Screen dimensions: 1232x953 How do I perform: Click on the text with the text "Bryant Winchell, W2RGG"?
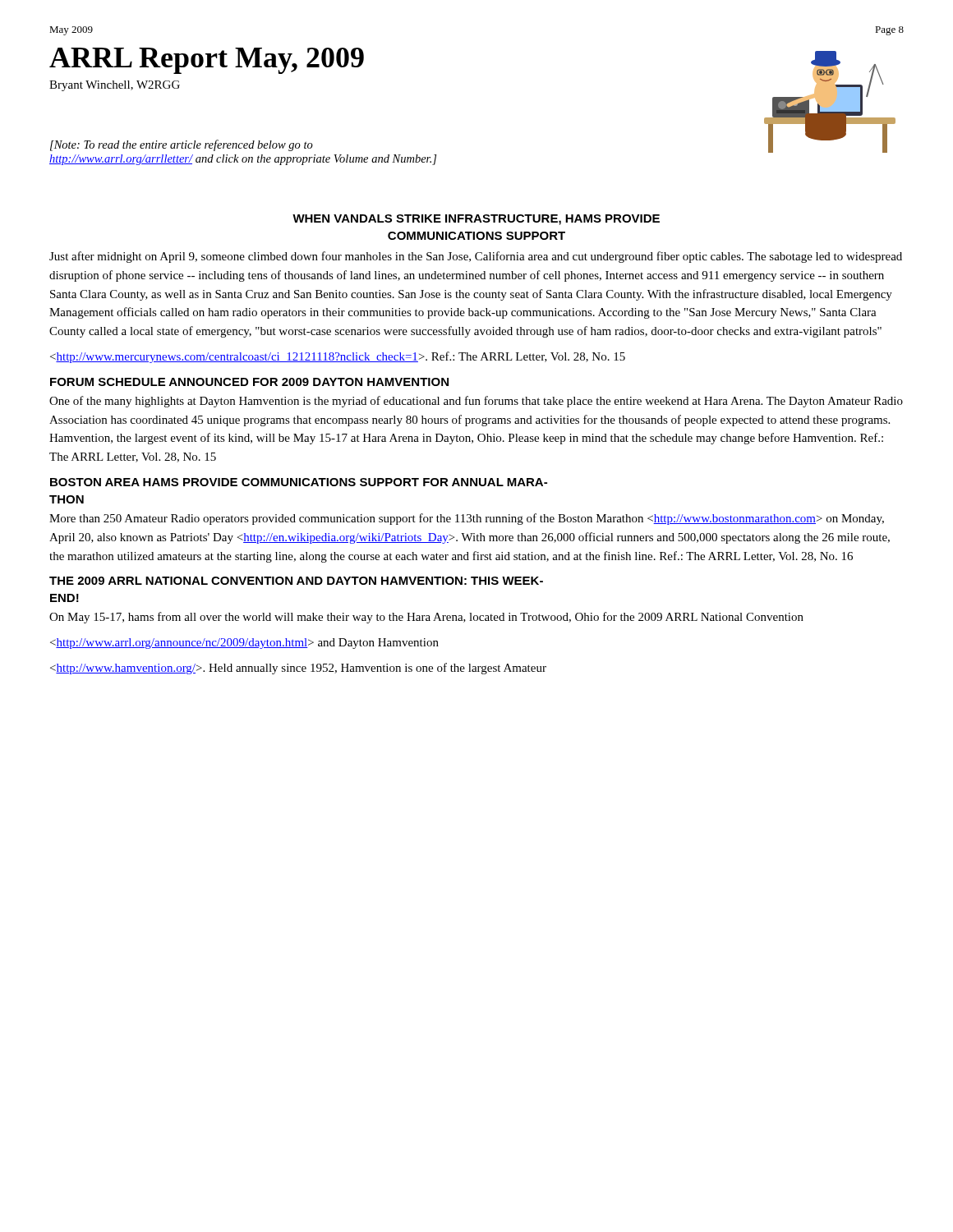(x=115, y=86)
